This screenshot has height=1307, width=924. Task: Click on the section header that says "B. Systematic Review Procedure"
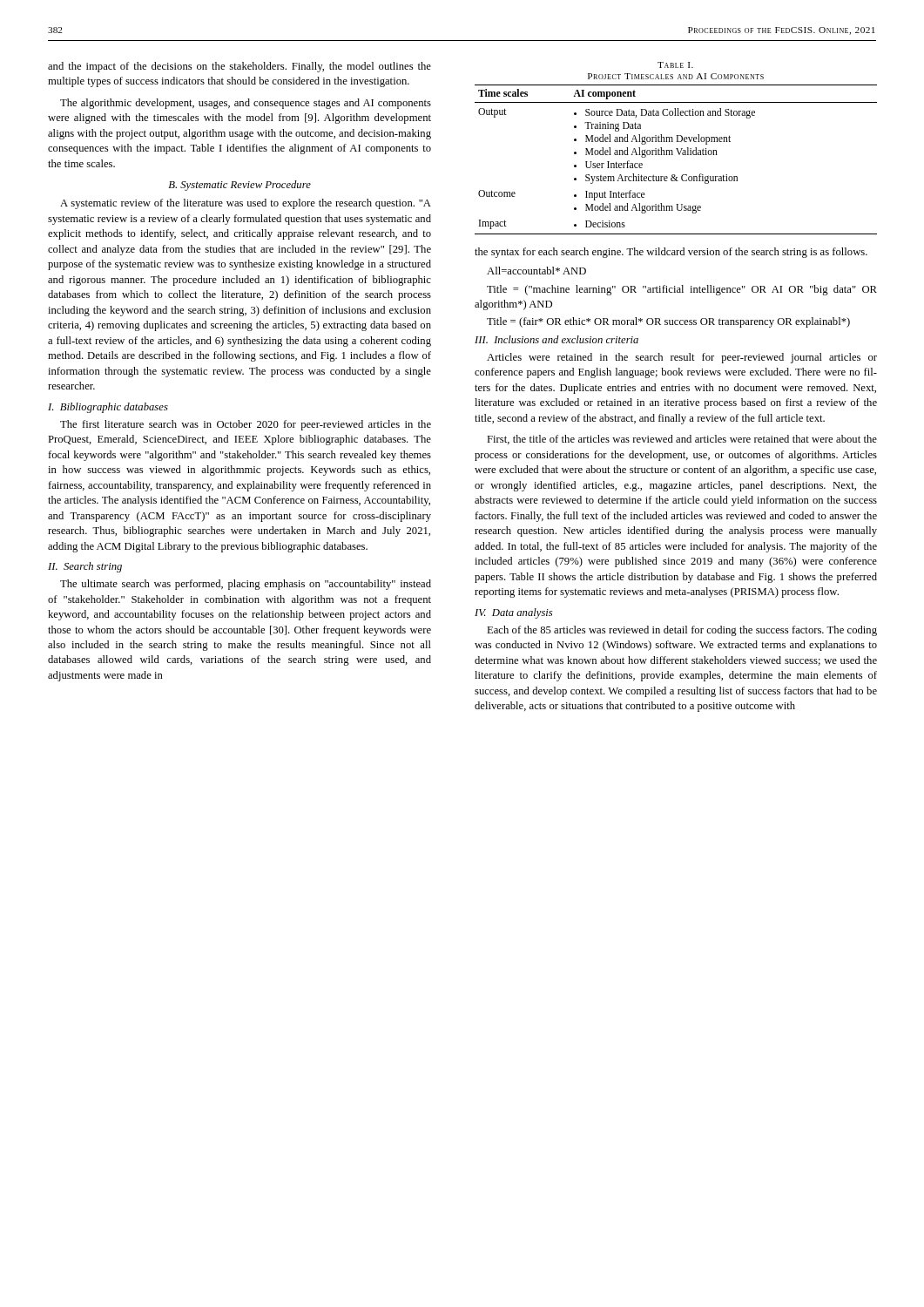point(240,185)
